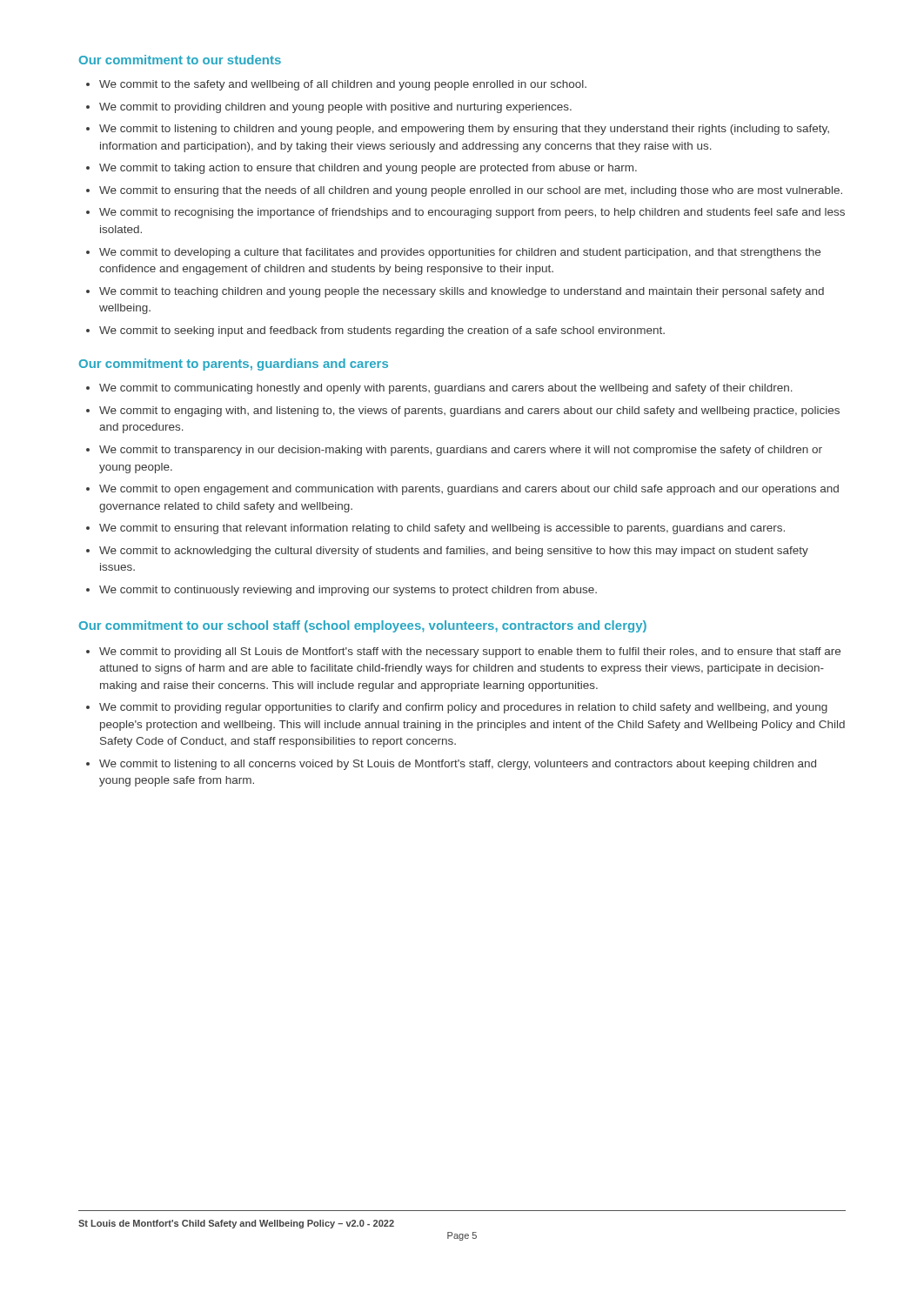Point to the block beginning "We commit to recognising"
924x1305 pixels.
coord(472,221)
